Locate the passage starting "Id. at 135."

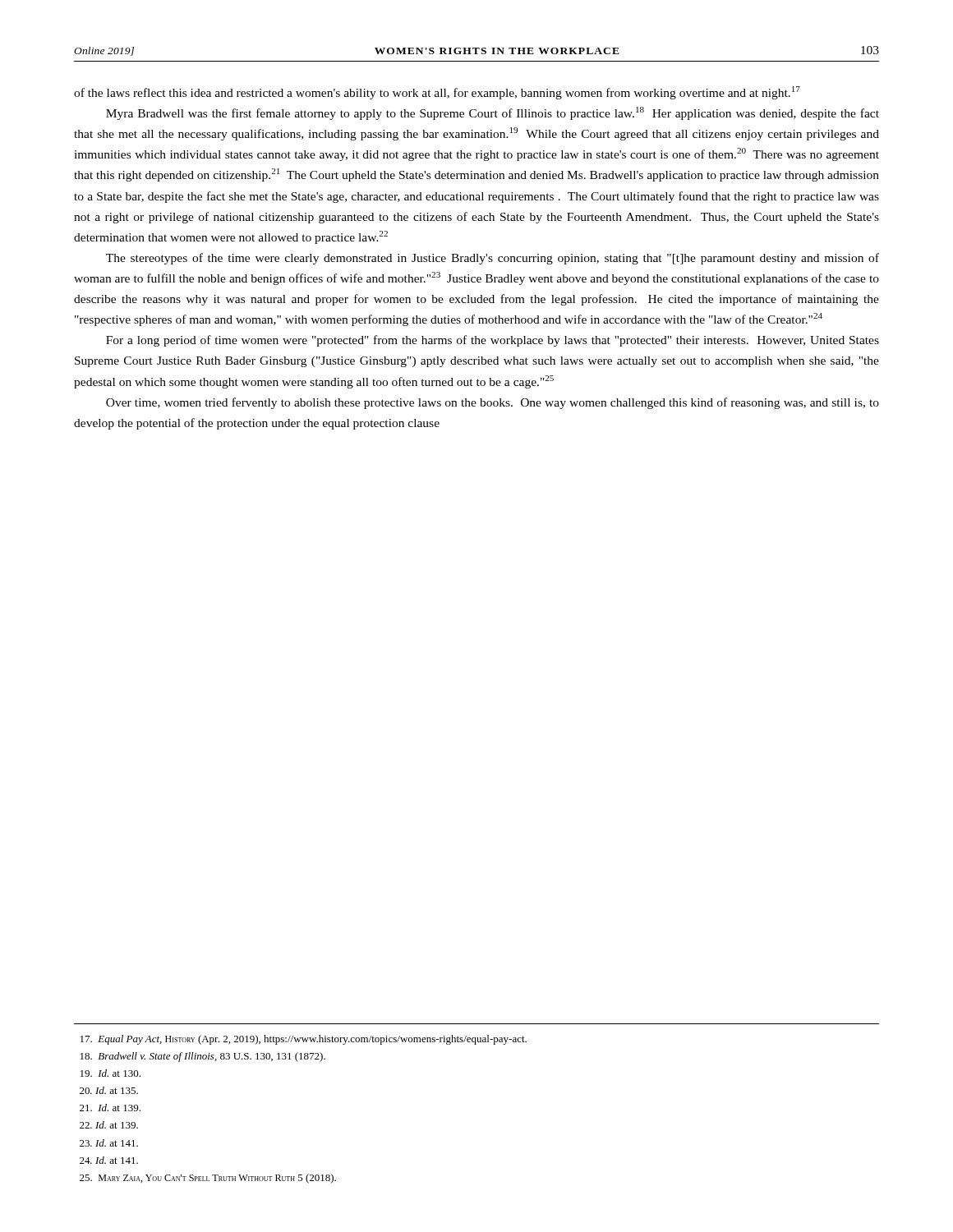click(106, 1090)
